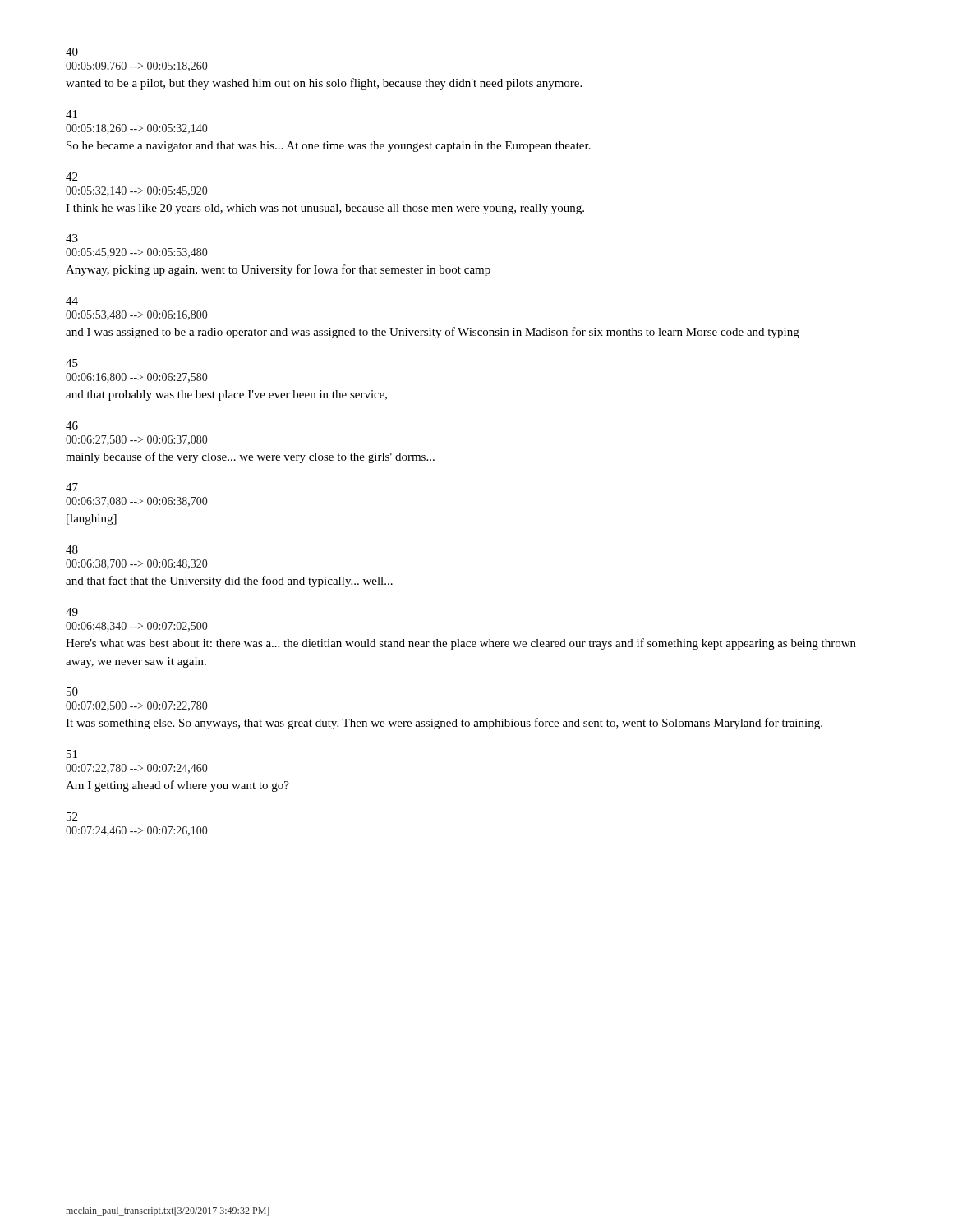Find the list item containing "46 00:06:27,580 --> 00:06:37,080 mainly because of"
The image size is (953, 1232).
pos(72,425)
